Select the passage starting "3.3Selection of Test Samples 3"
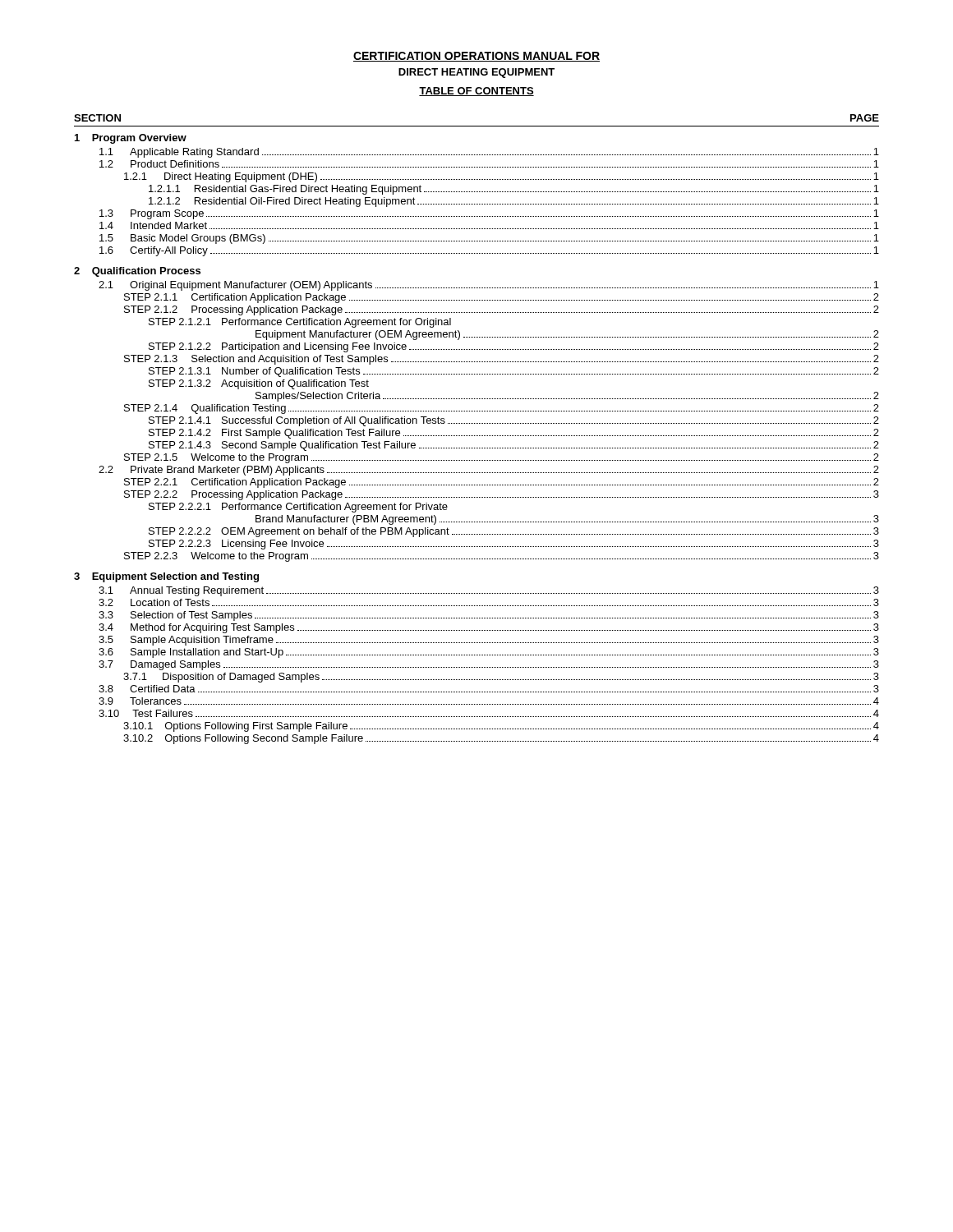The image size is (953, 1232). tap(489, 615)
